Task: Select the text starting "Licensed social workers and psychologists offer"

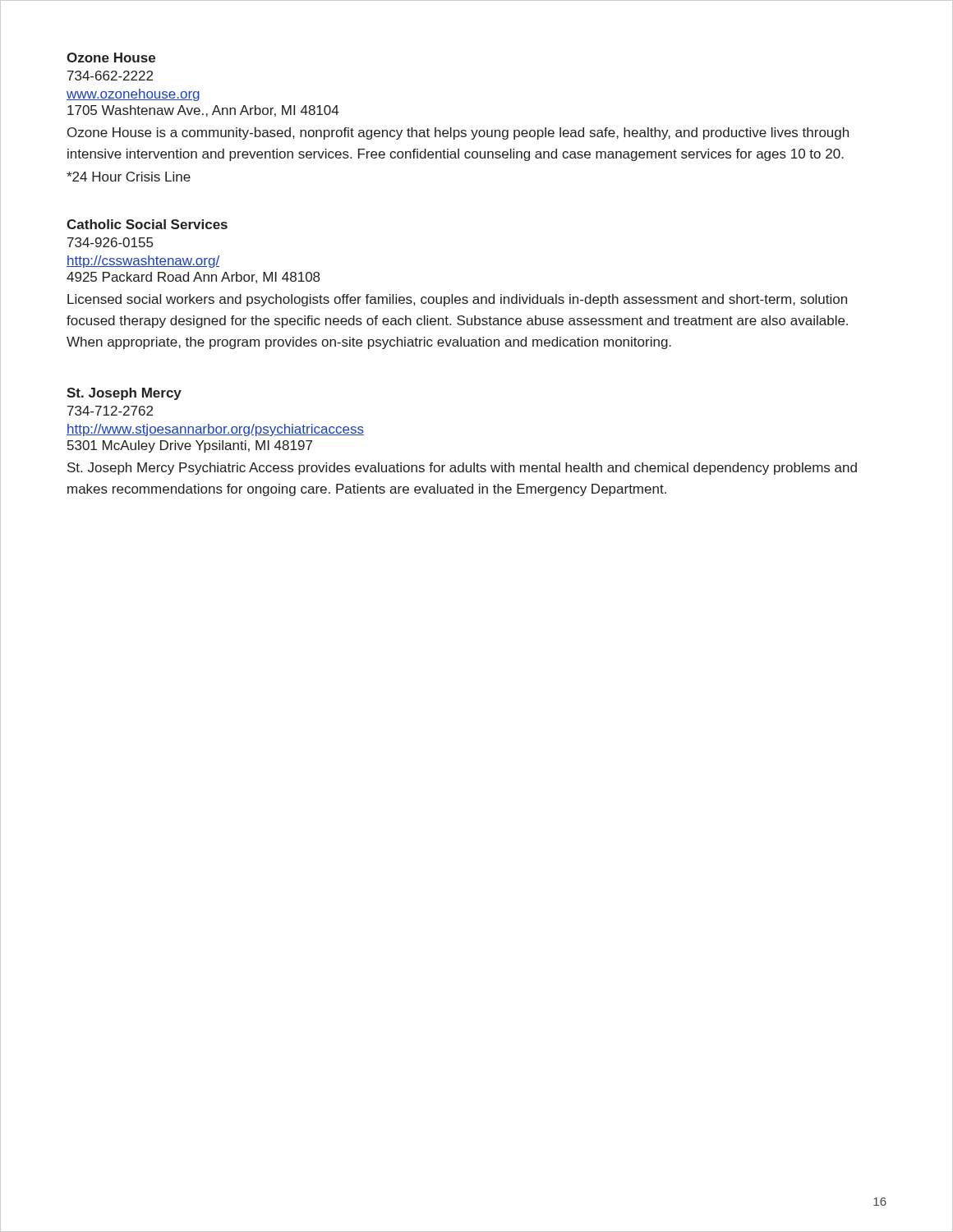Action: (x=458, y=321)
